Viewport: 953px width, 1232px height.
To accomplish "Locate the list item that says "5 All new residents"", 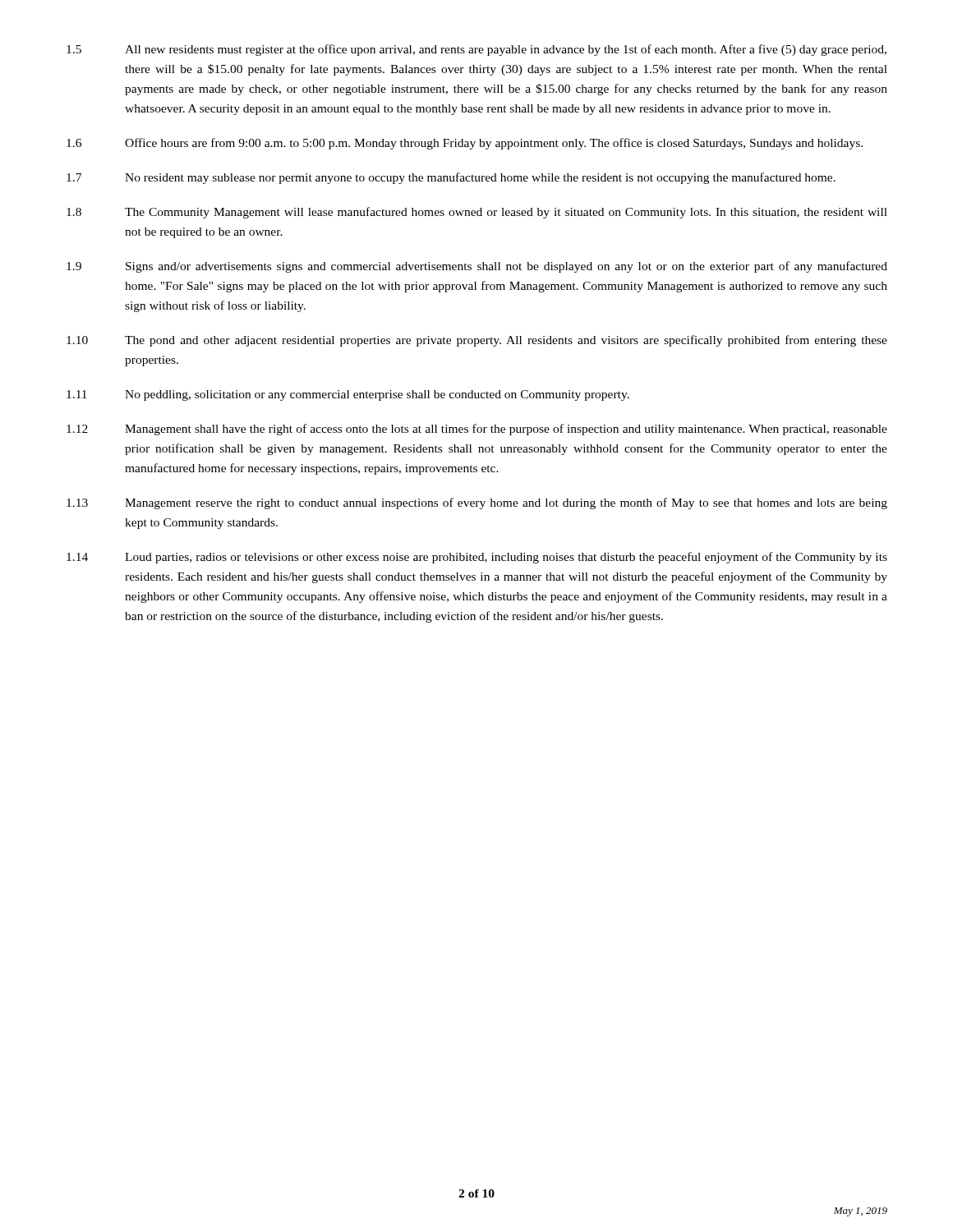I will click(x=476, y=79).
